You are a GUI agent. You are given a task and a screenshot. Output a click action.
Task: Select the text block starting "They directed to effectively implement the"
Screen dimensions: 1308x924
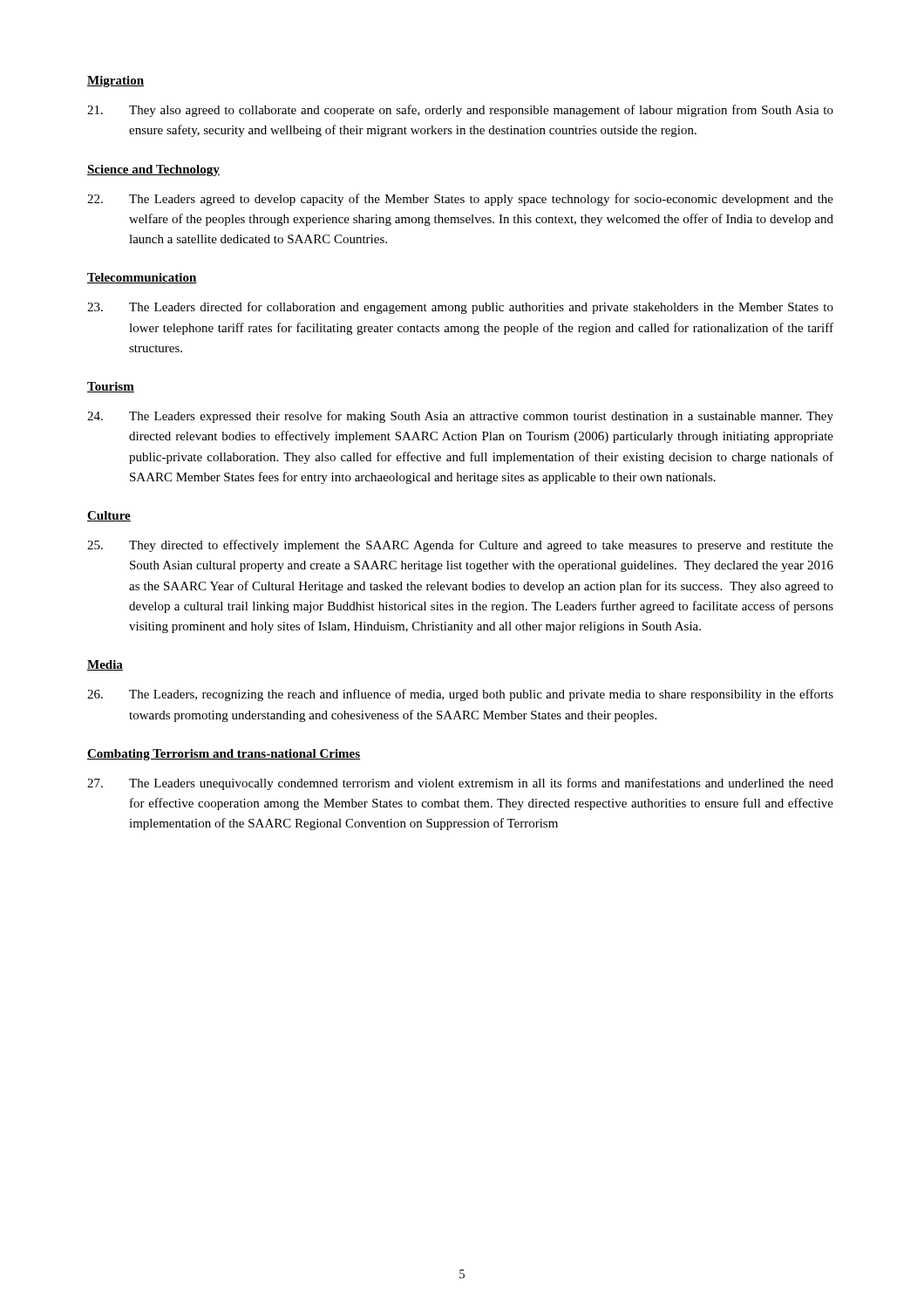click(x=460, y=586)
